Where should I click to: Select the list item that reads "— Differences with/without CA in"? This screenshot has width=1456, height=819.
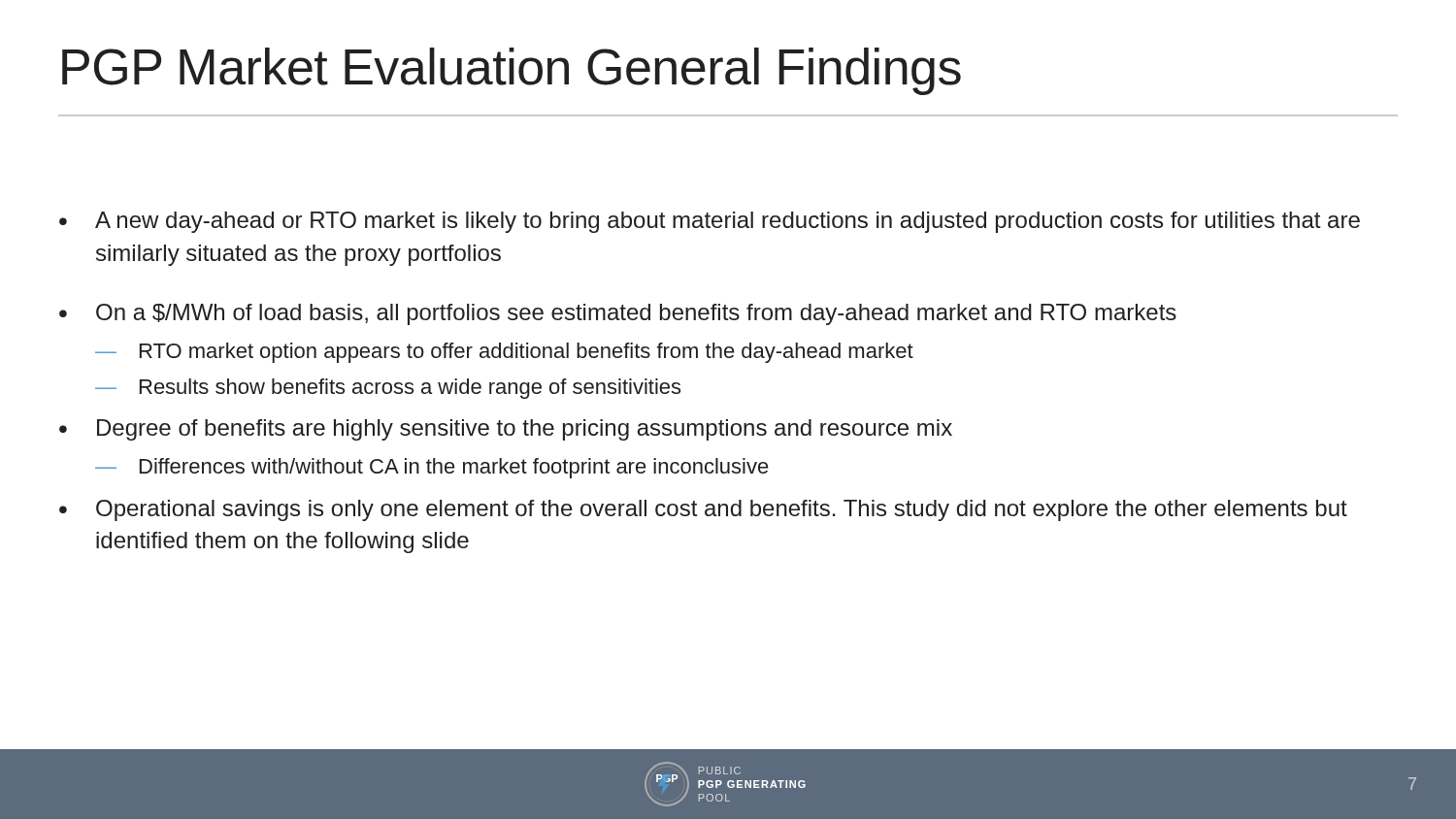[x=737, y=467]
